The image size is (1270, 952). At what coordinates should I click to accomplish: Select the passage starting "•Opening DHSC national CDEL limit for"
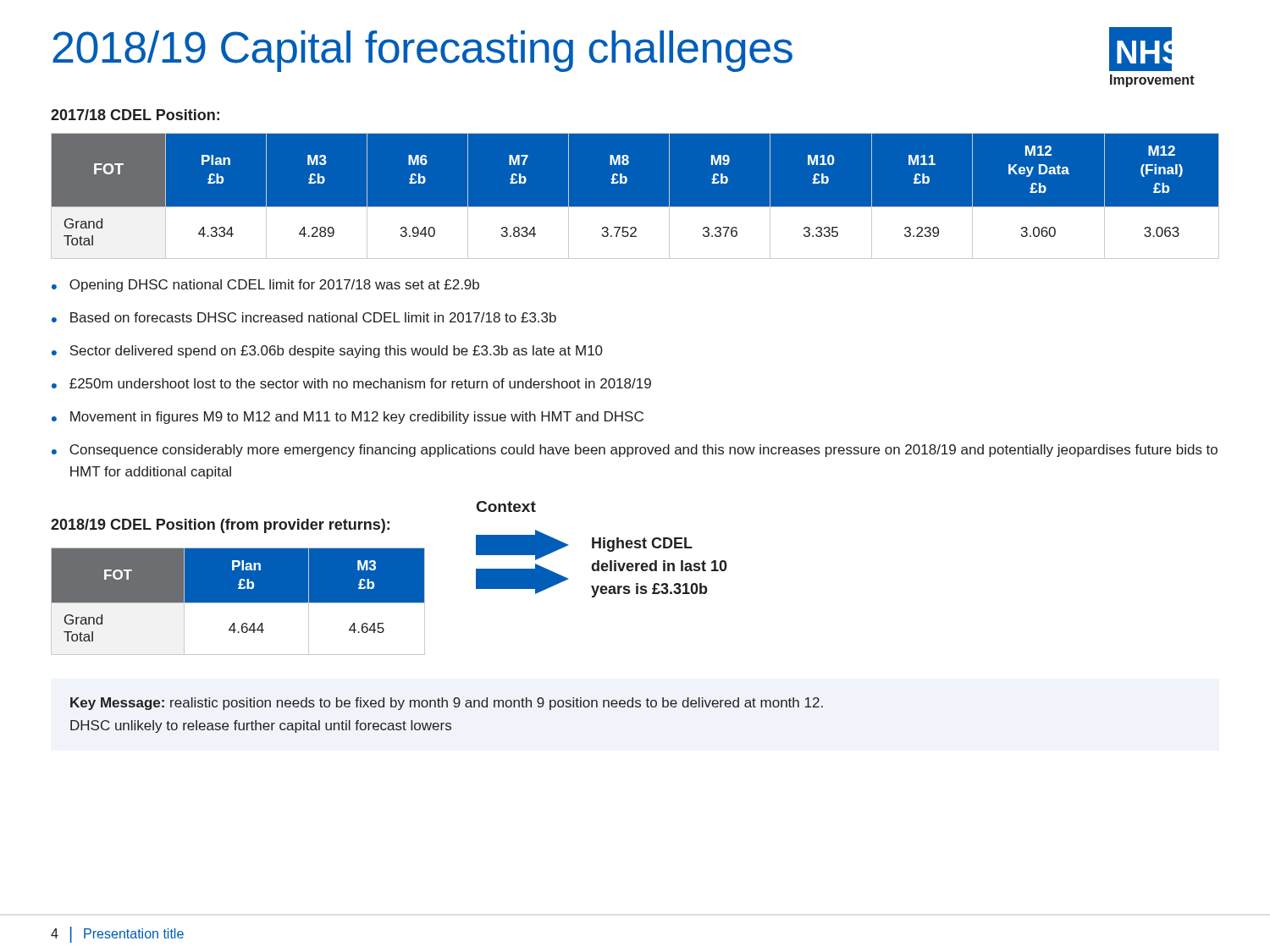(x=265, y=288)
